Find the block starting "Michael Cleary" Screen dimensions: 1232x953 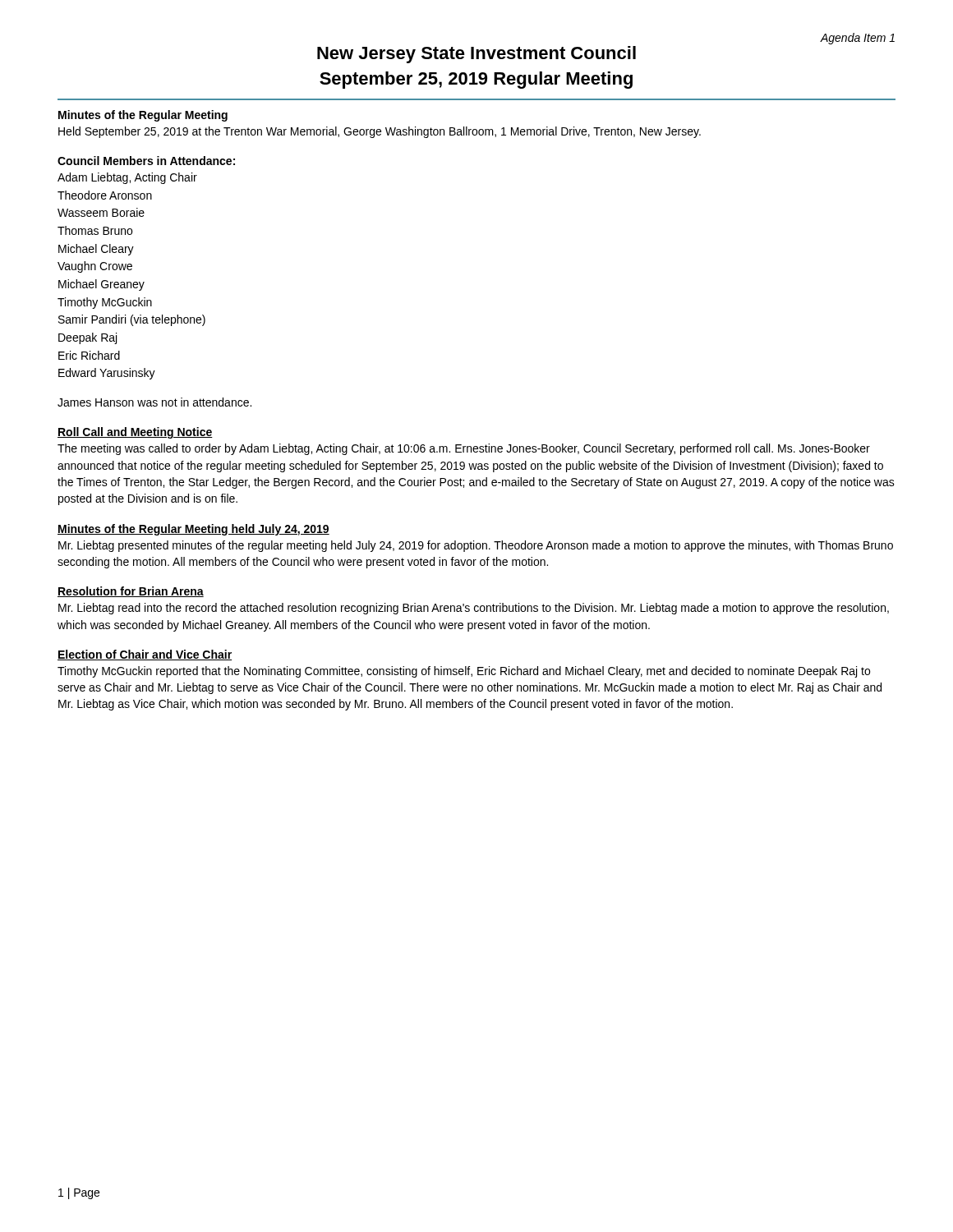pyautogui.click(x=96, y=249)
